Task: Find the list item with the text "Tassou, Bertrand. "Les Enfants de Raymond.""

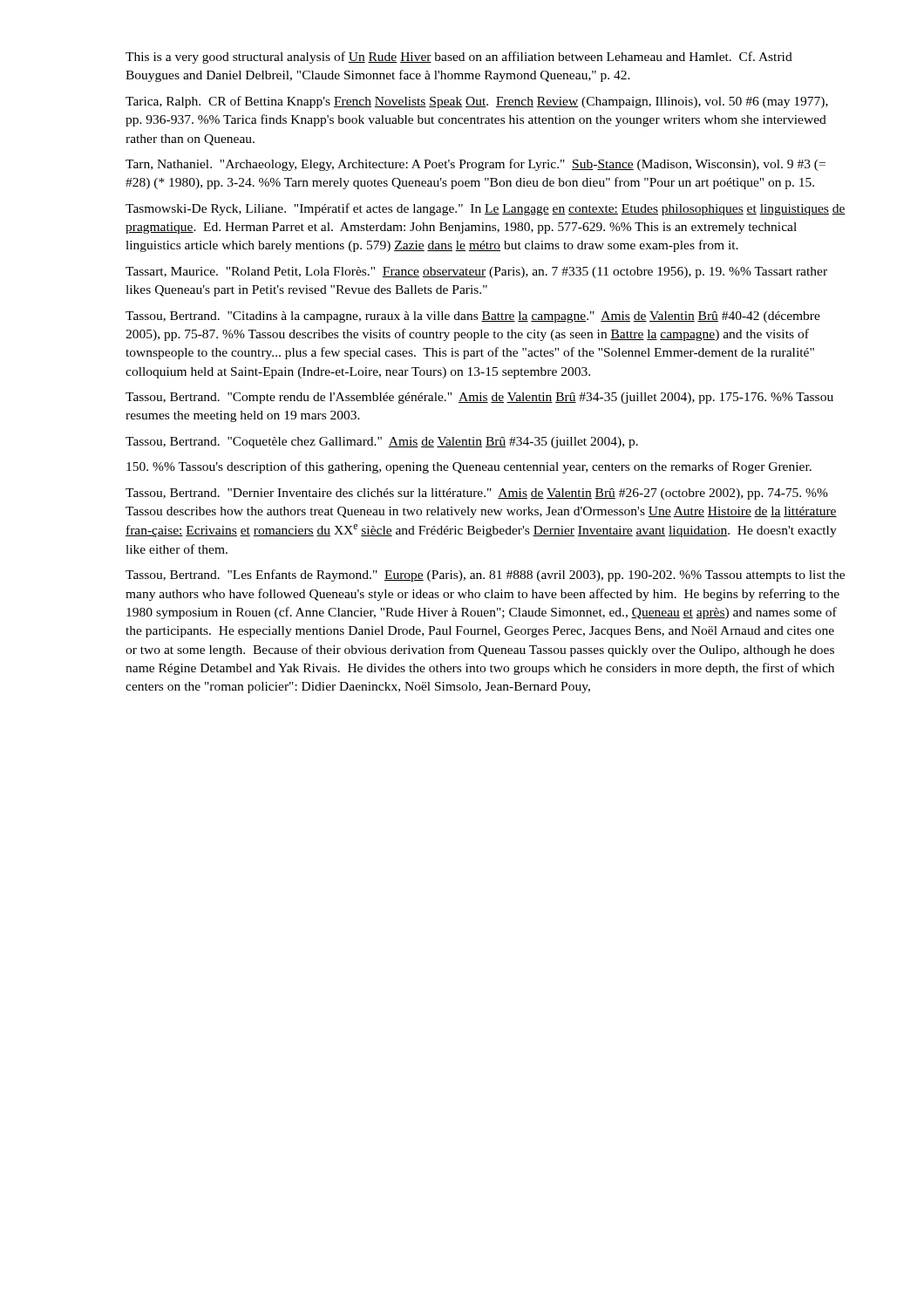Action: coord(462,630)
